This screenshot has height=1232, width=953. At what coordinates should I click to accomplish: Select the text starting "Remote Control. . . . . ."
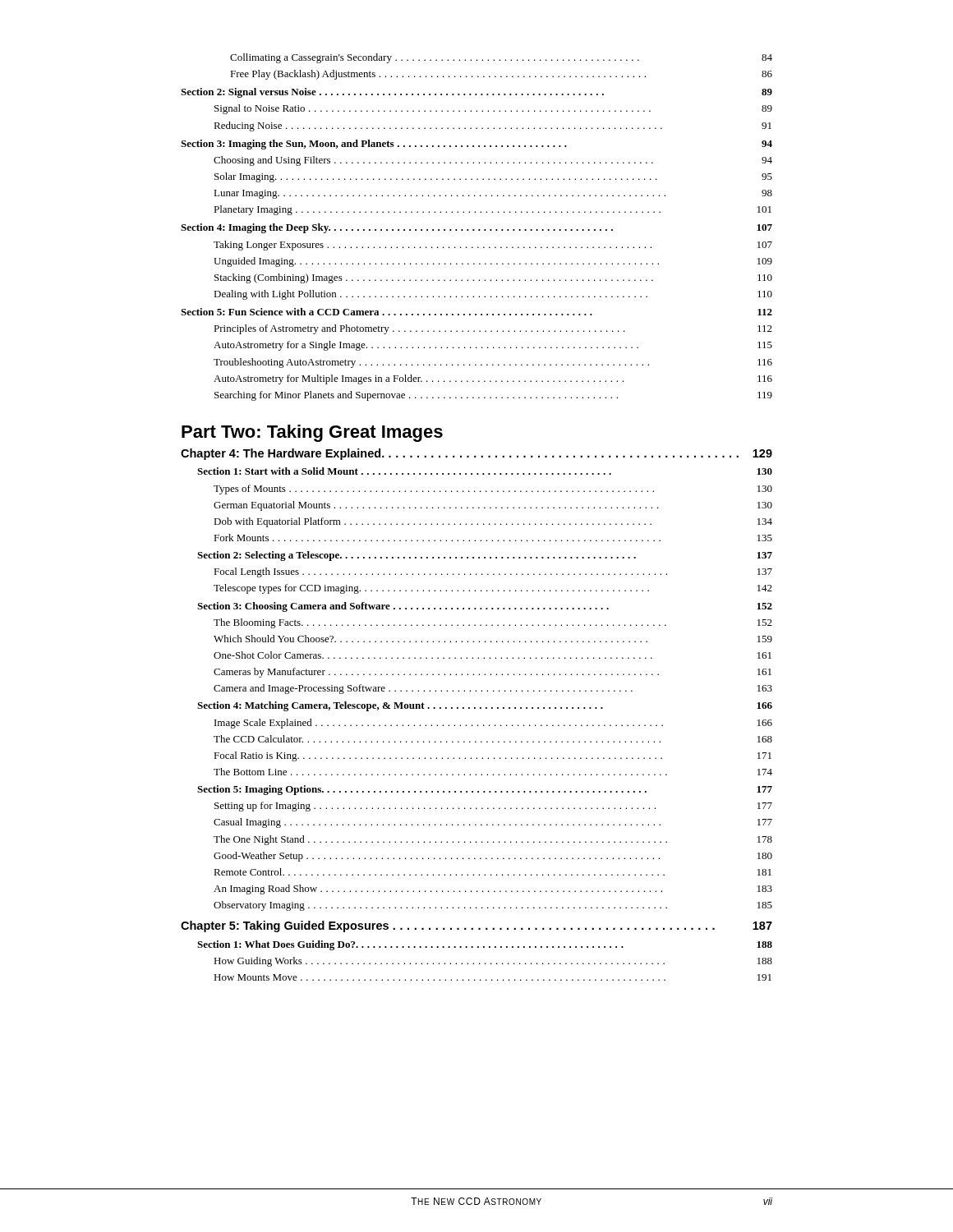pos(493,872)
